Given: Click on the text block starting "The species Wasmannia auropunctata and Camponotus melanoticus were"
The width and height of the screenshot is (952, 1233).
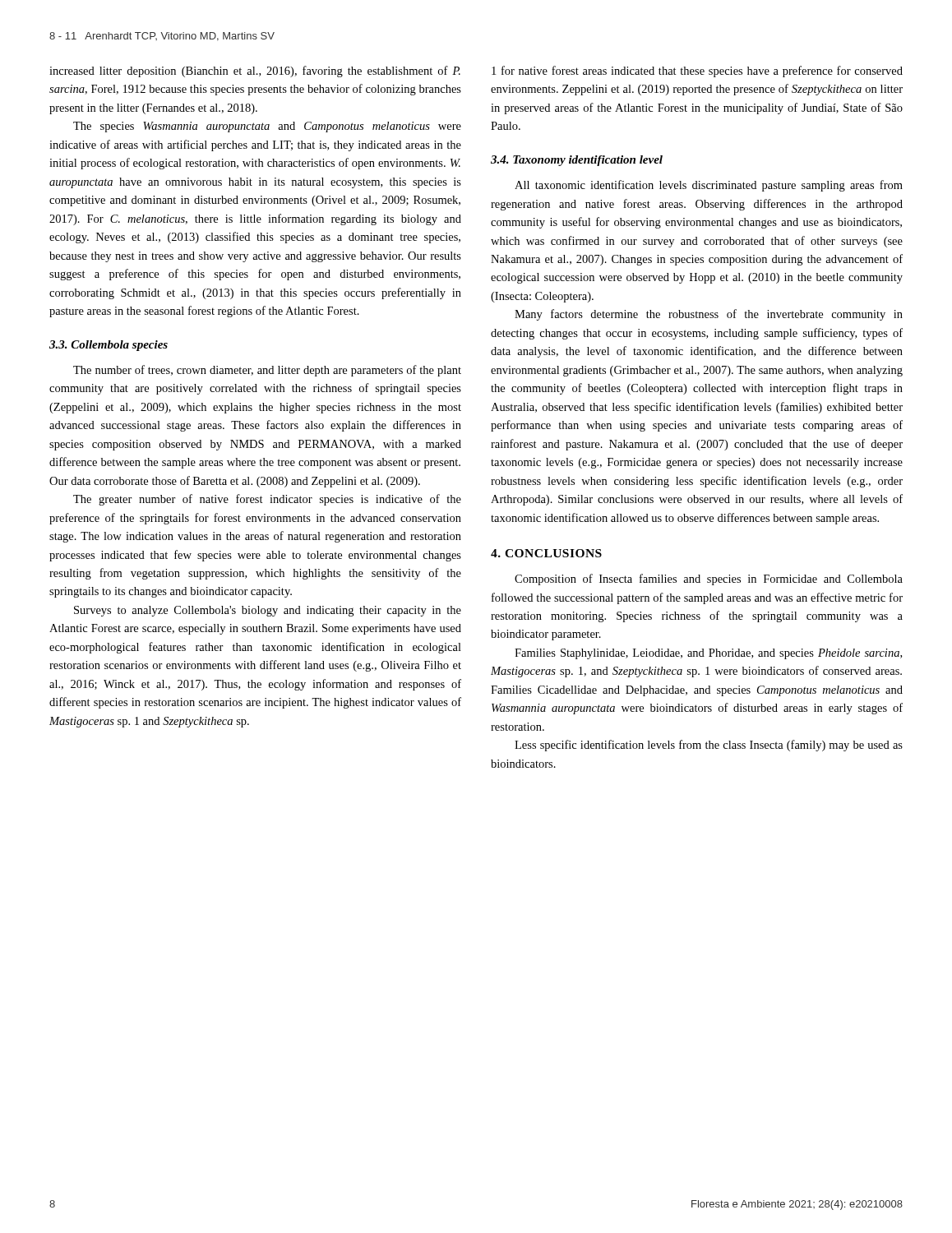Looking at the screenshot, I should (255, 219).
